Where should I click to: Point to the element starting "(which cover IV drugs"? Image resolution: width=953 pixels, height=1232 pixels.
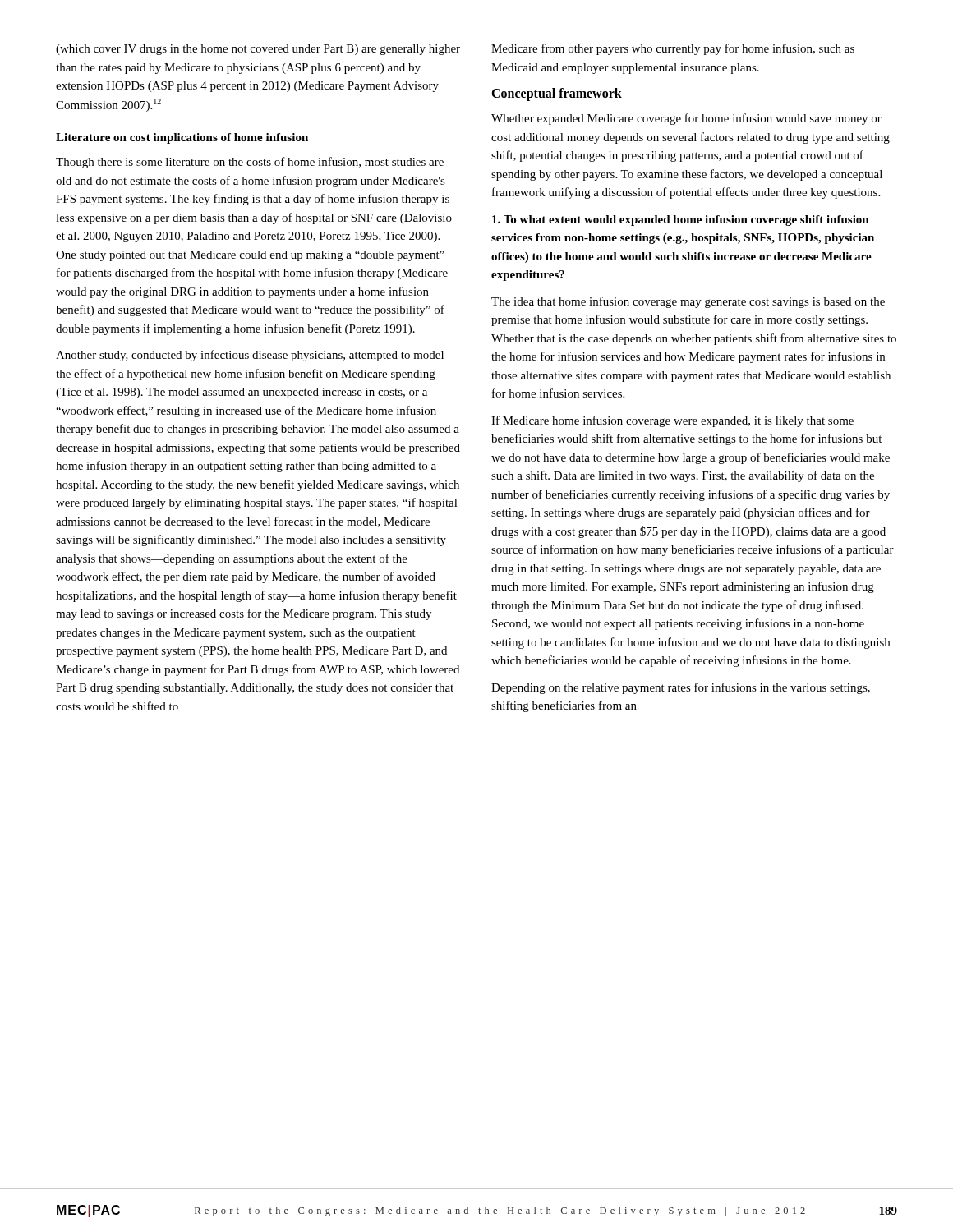point(259,77)
